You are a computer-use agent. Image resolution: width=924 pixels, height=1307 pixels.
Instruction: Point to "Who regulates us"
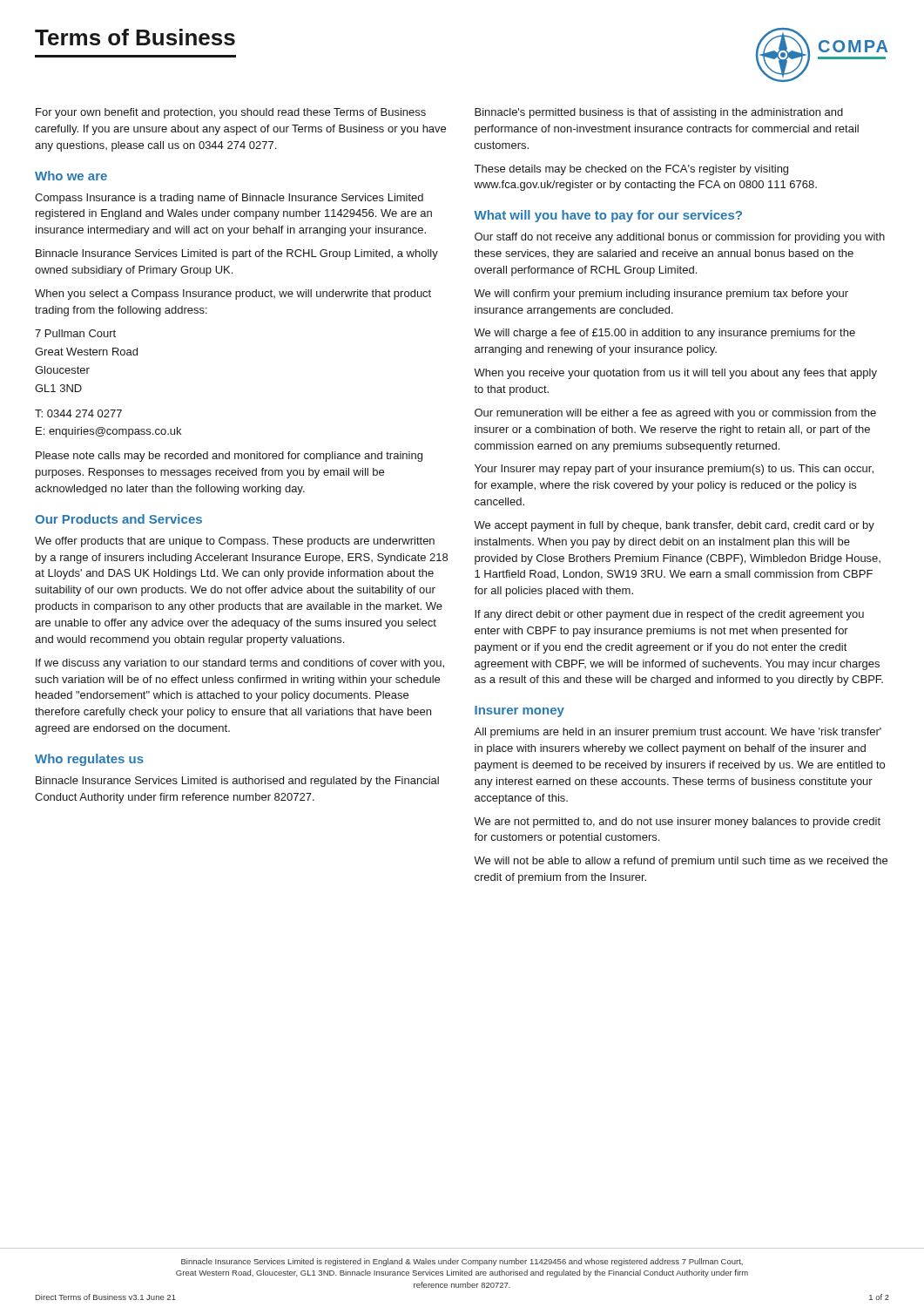(89, 760)
